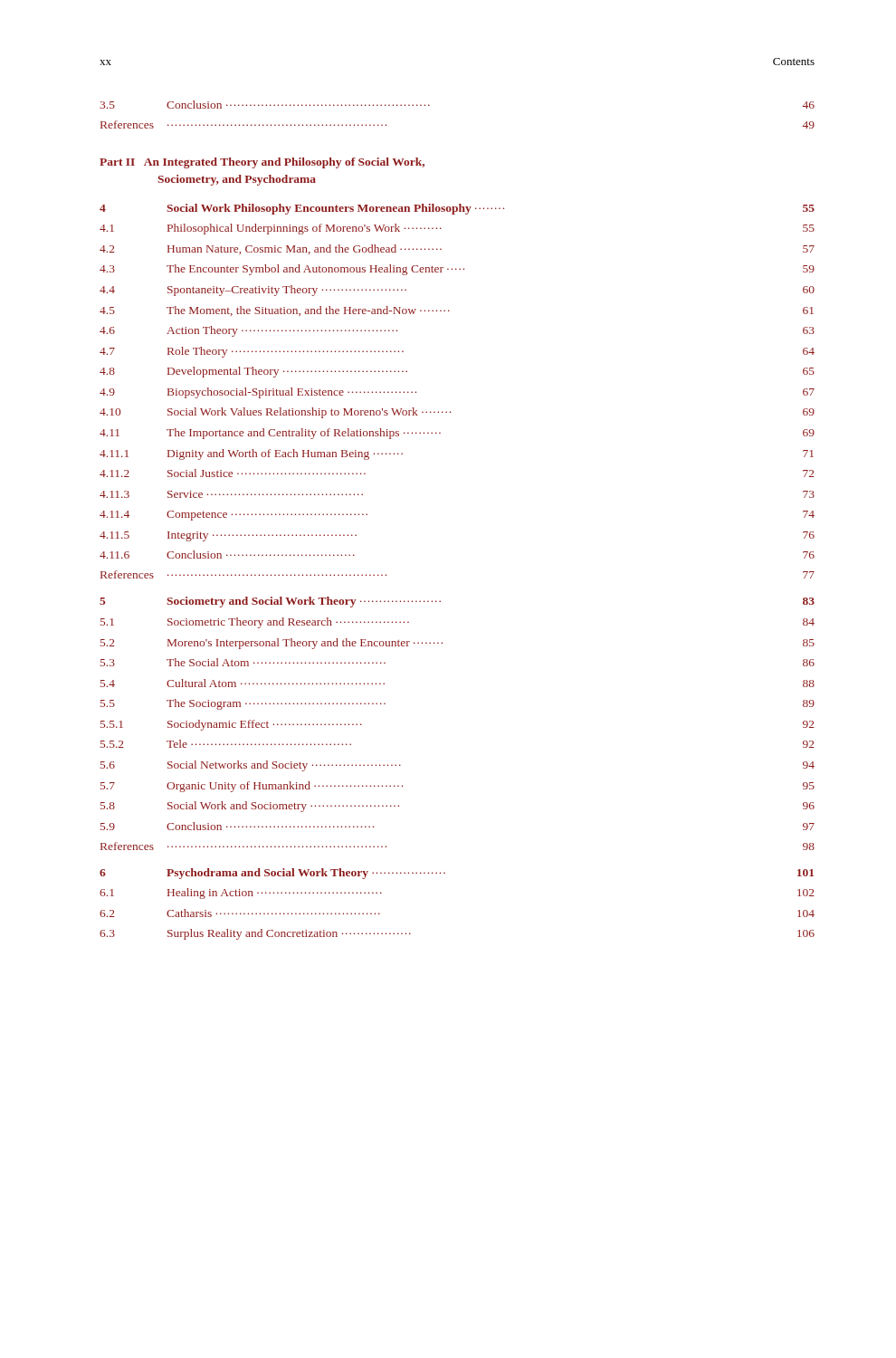This screenshot has height=1358, width=896.
Task: Select the table that reads "Spontaneity–Creativity Theory ······················"
Action: click(457, 519)
